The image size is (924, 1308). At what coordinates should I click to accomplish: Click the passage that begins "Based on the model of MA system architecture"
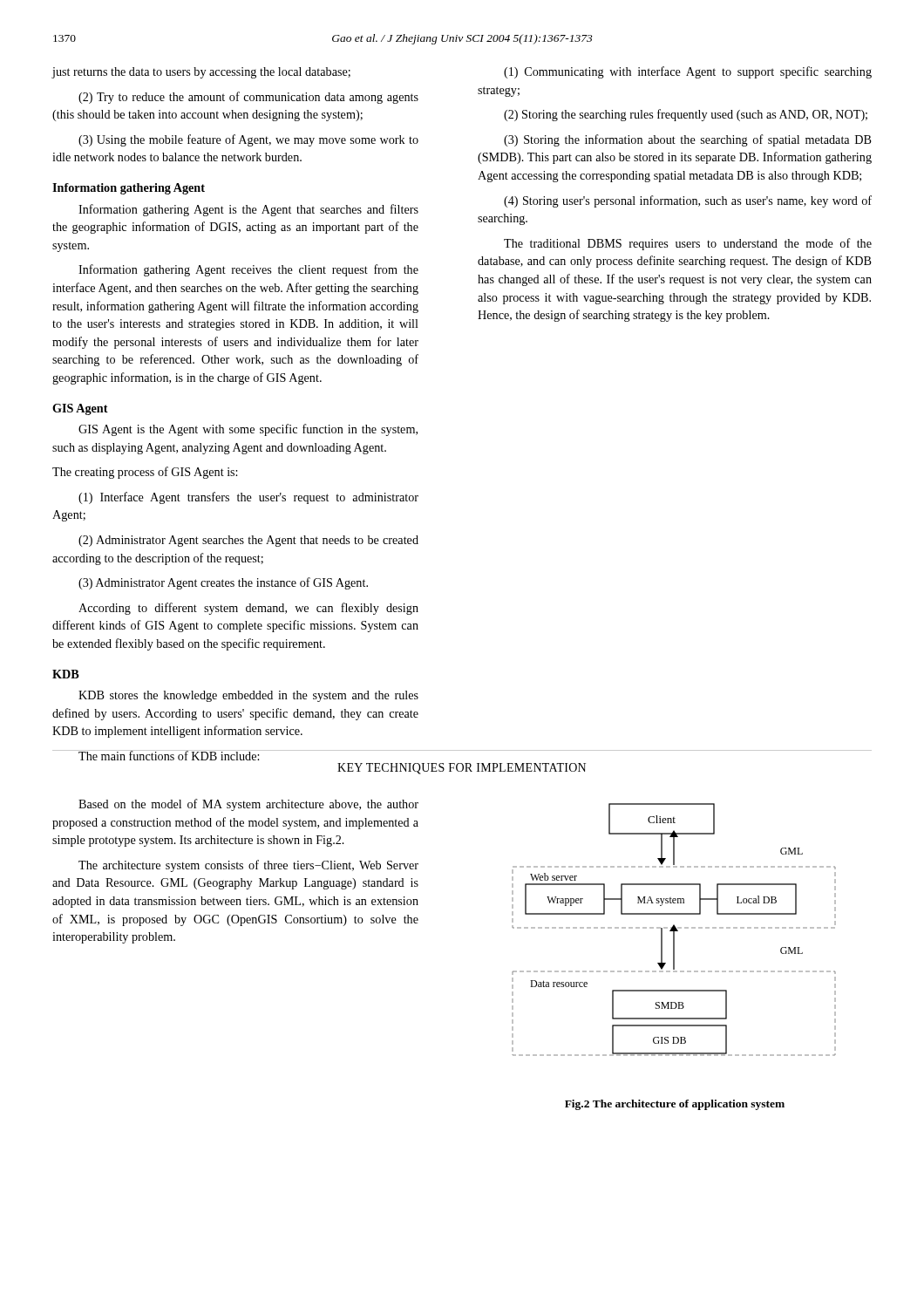coord(235,871)
